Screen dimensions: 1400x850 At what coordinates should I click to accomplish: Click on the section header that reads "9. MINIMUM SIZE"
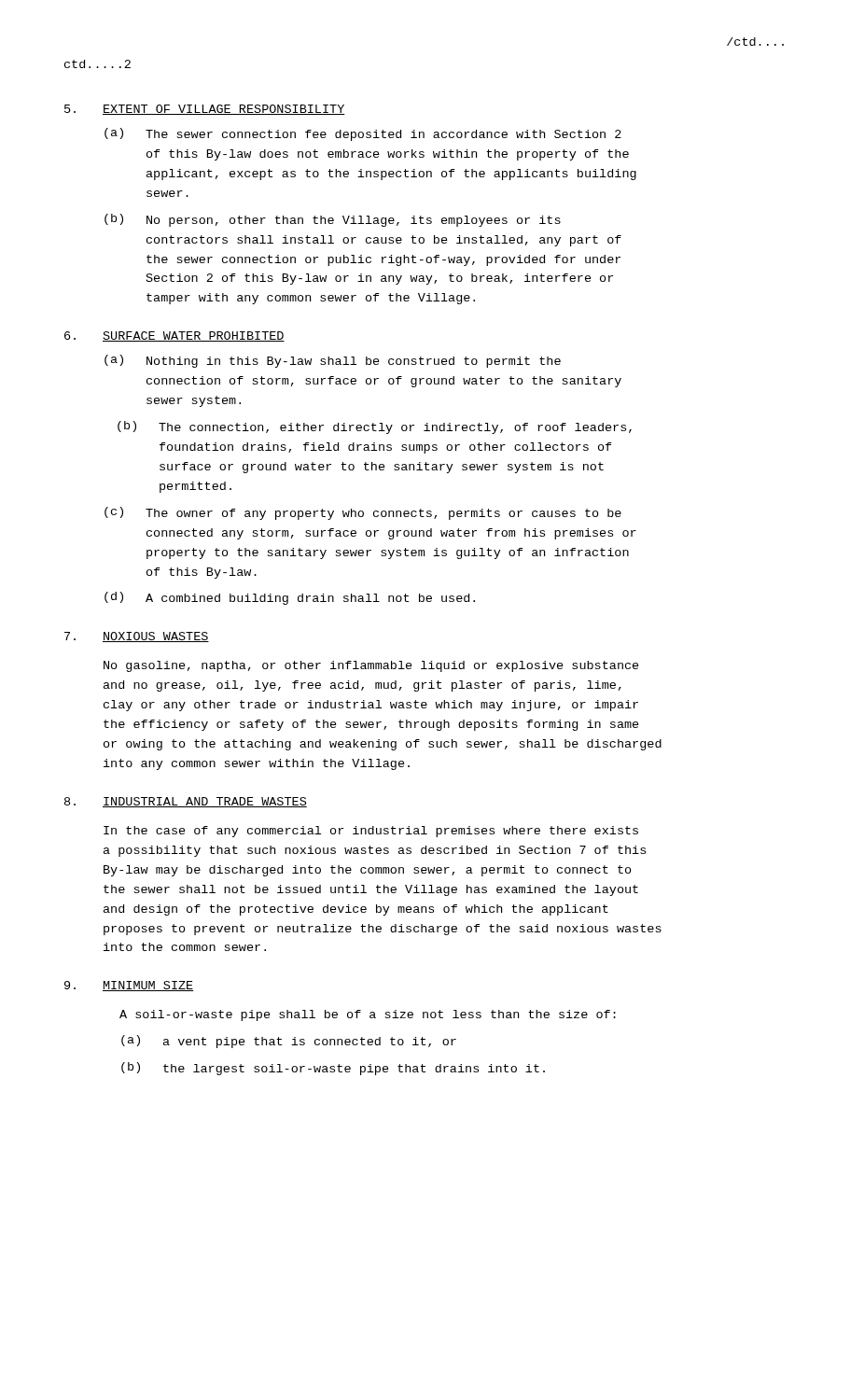click(x=128, y=986)
